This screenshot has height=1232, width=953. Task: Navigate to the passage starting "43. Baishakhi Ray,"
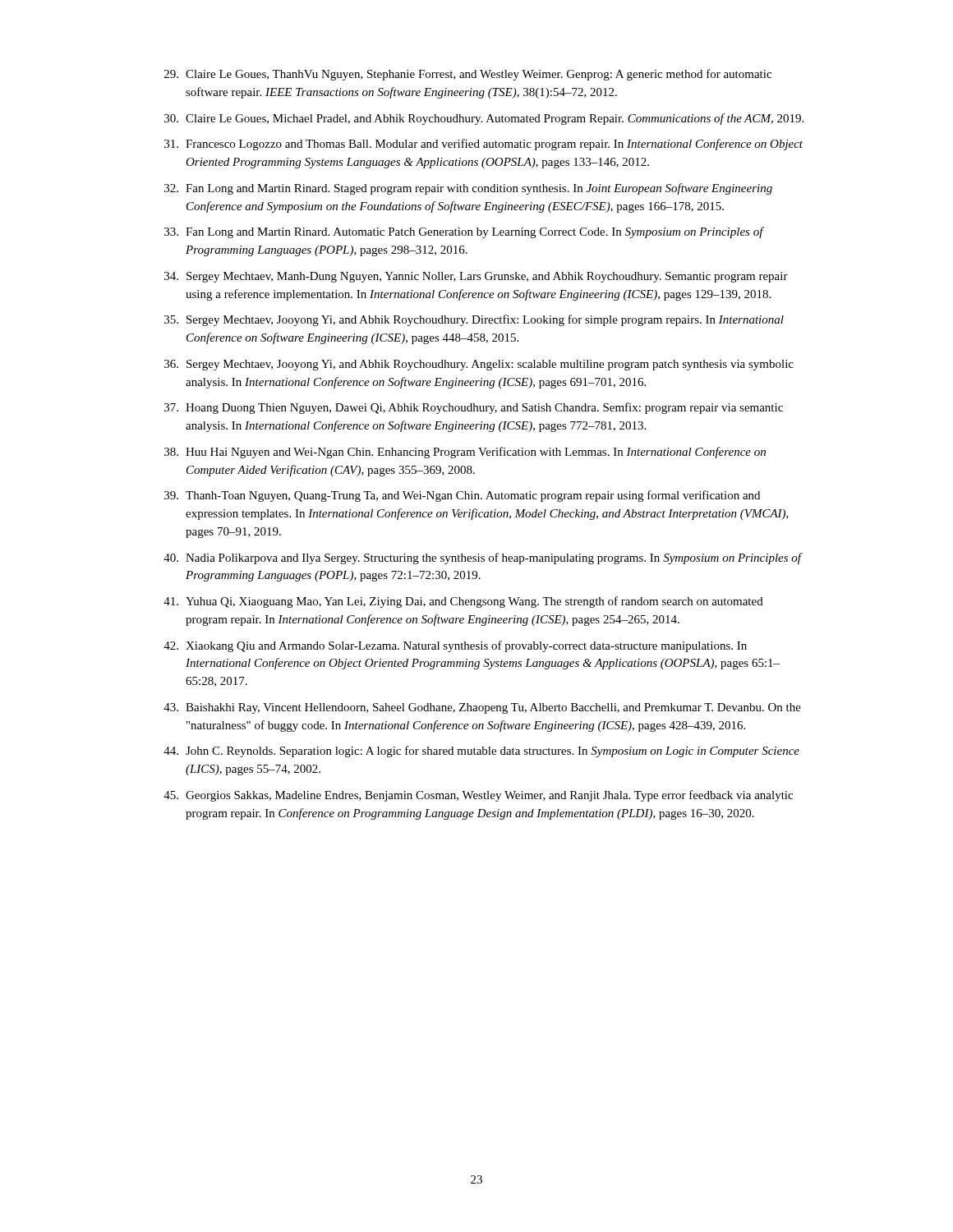[x=476, y=717]
